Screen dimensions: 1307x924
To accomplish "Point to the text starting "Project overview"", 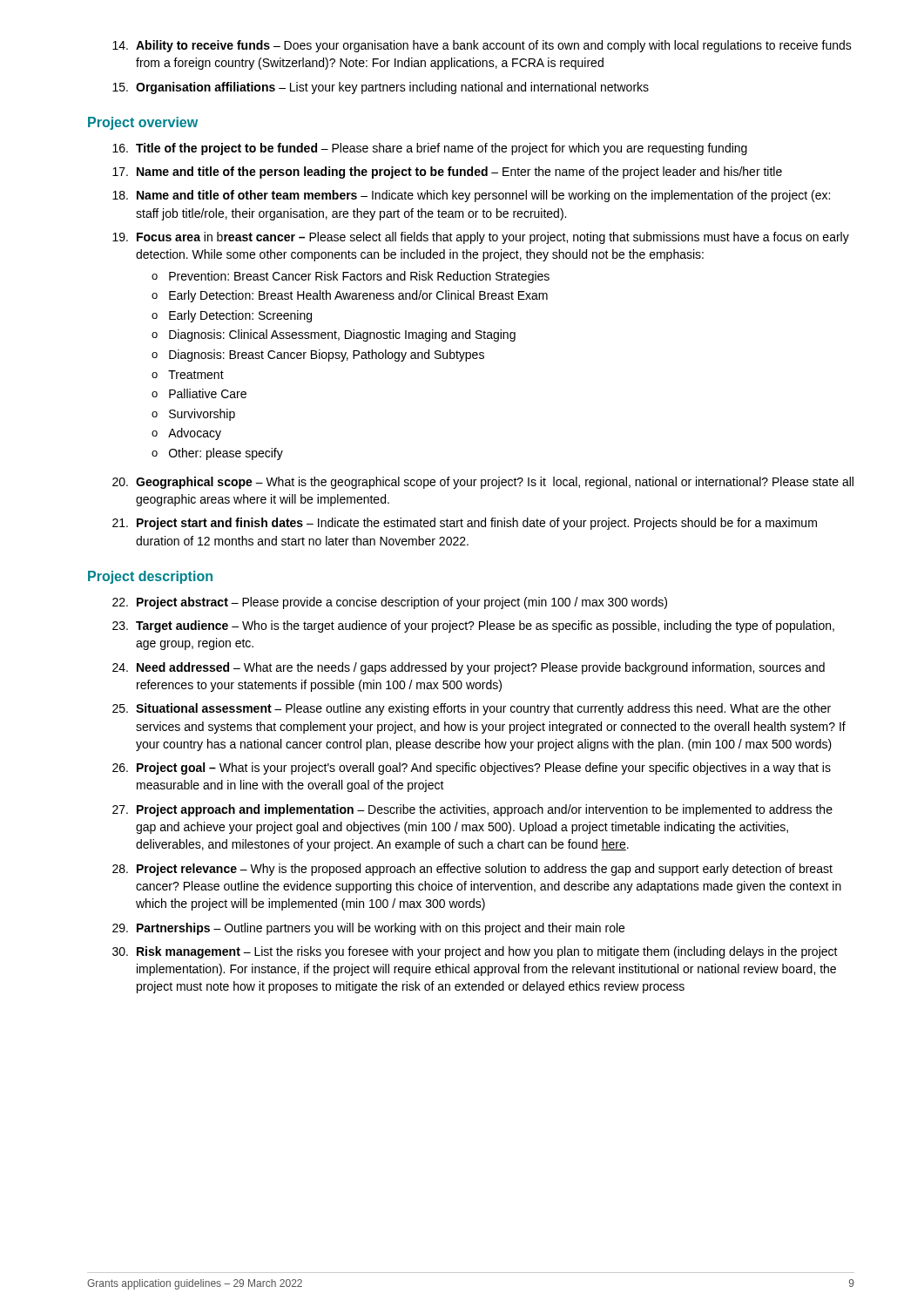I will [142, 122].
